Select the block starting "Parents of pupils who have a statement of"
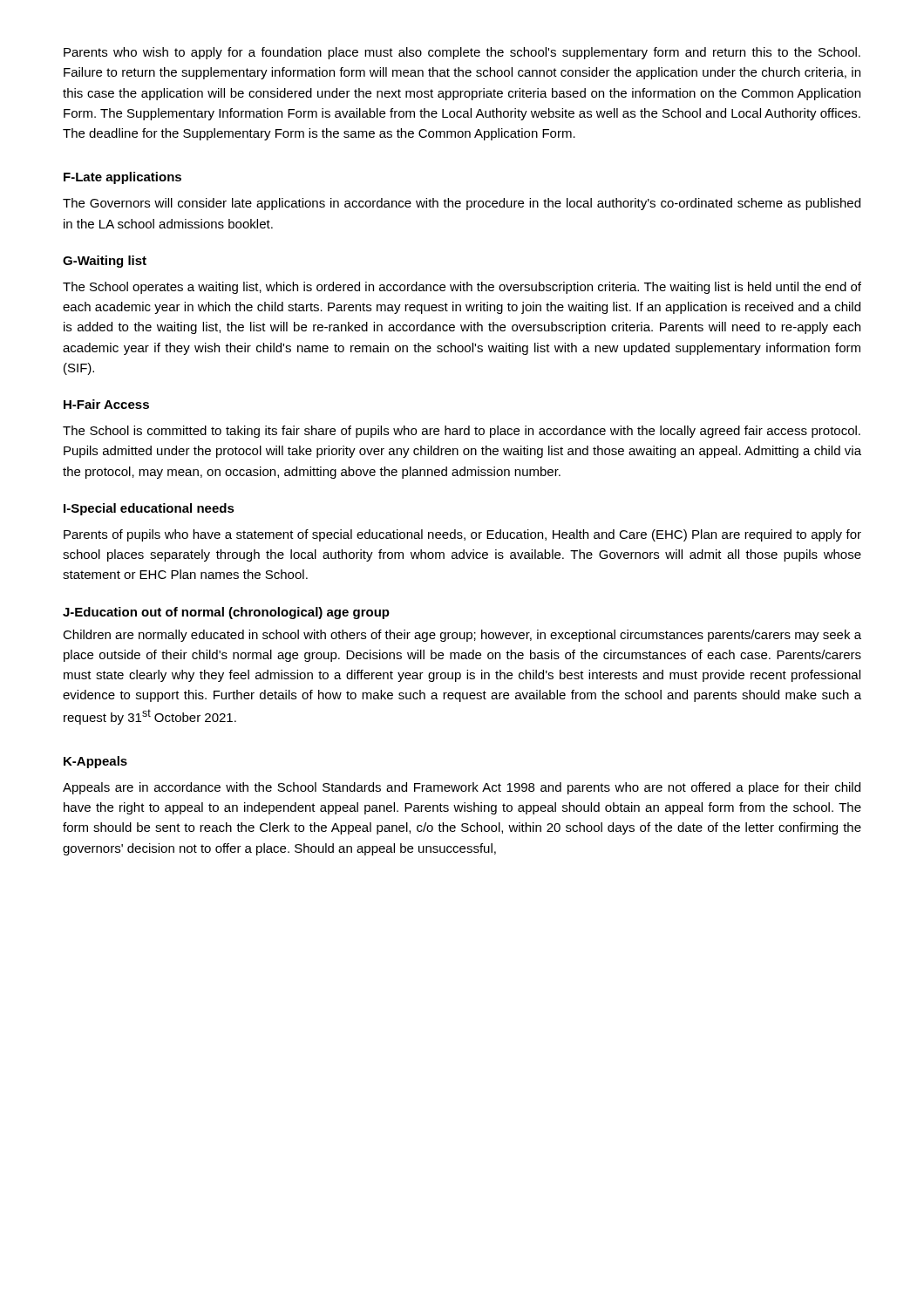924x1308 pixels. point(462,554)
